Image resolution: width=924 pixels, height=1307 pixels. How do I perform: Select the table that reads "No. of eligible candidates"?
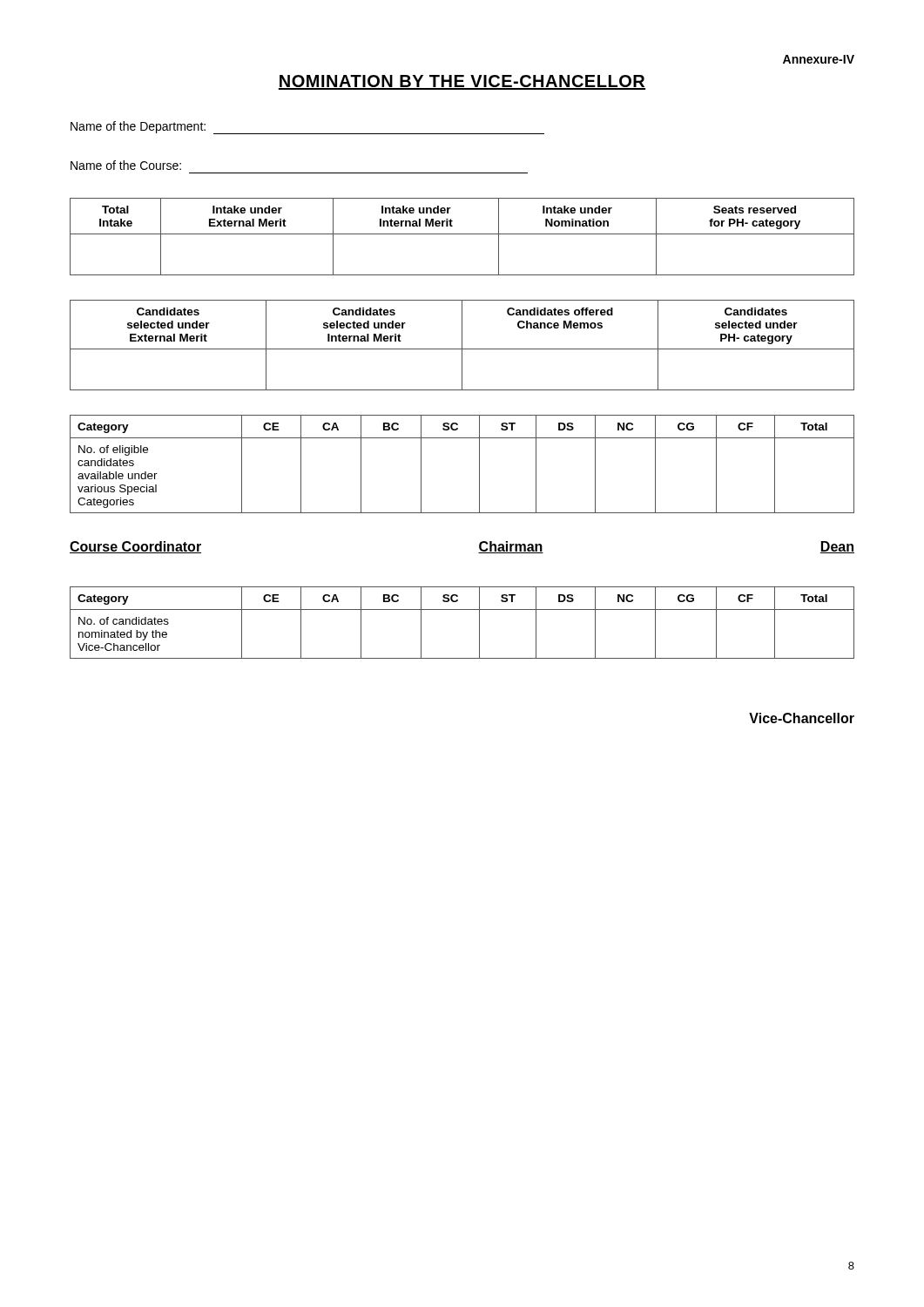[462, 464]
